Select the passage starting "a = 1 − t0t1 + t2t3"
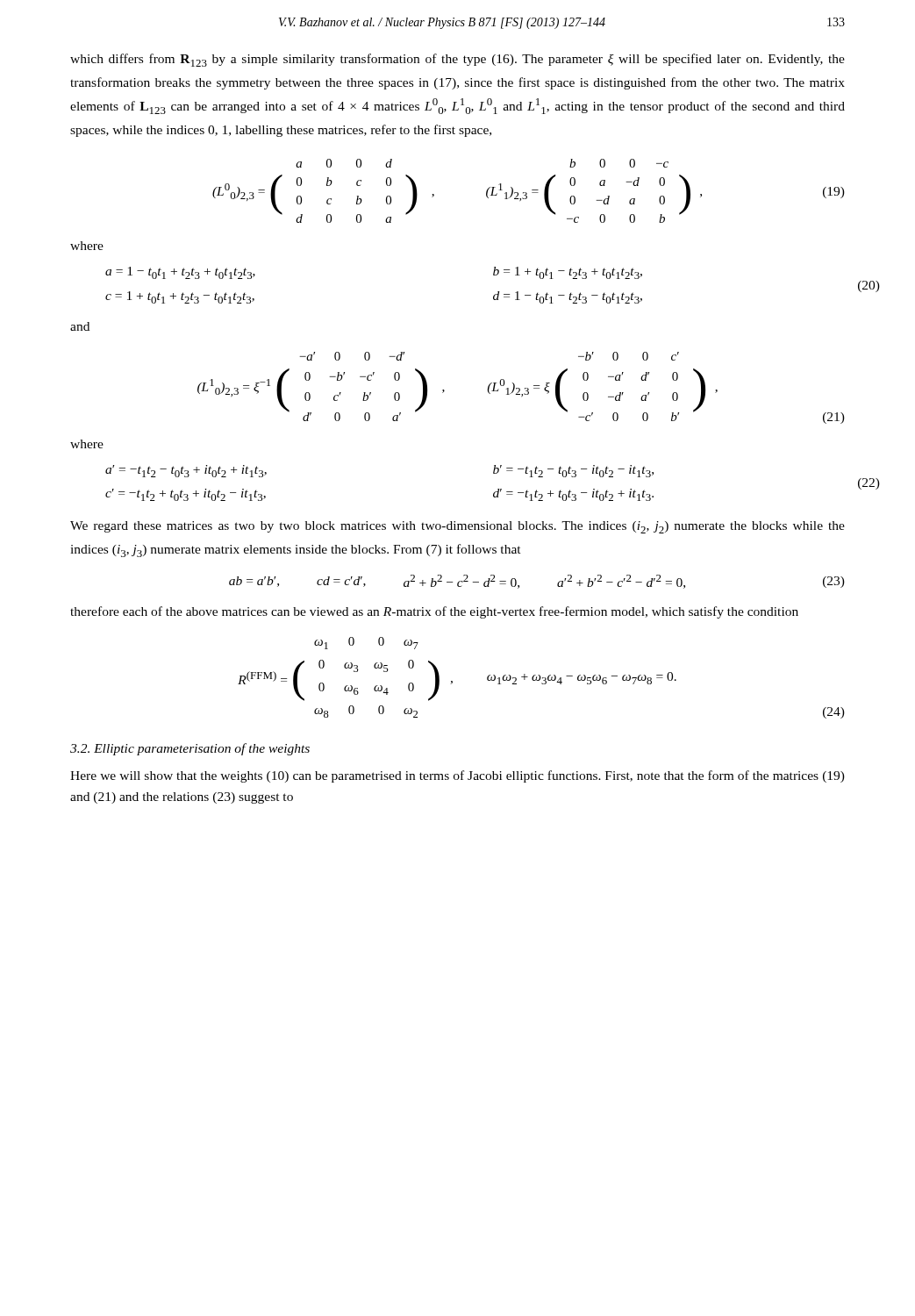Screen dimensions: 1316x915 pyautogui.click(x=186, y=272)
